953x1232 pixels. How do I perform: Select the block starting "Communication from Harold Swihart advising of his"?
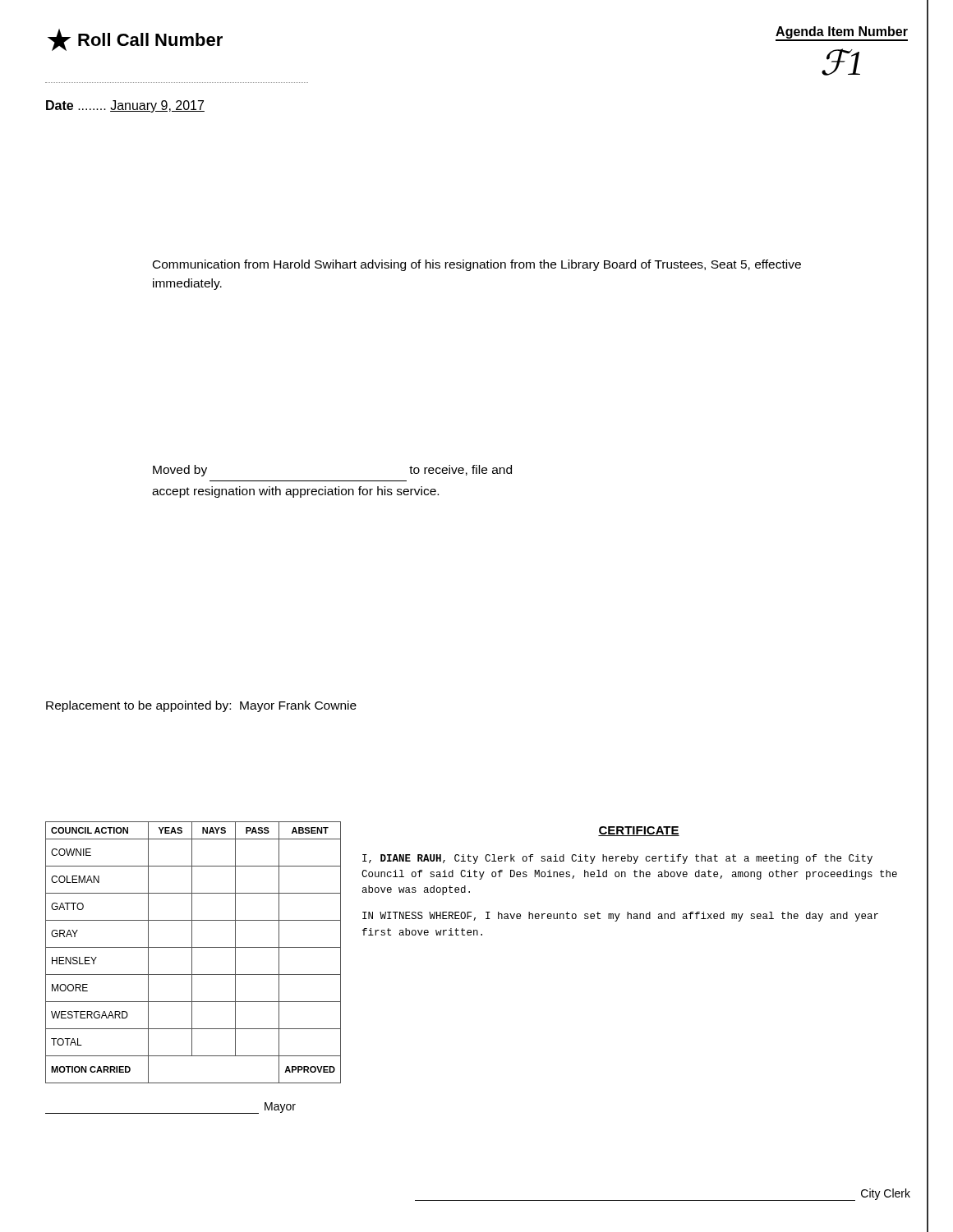(477, 274)
